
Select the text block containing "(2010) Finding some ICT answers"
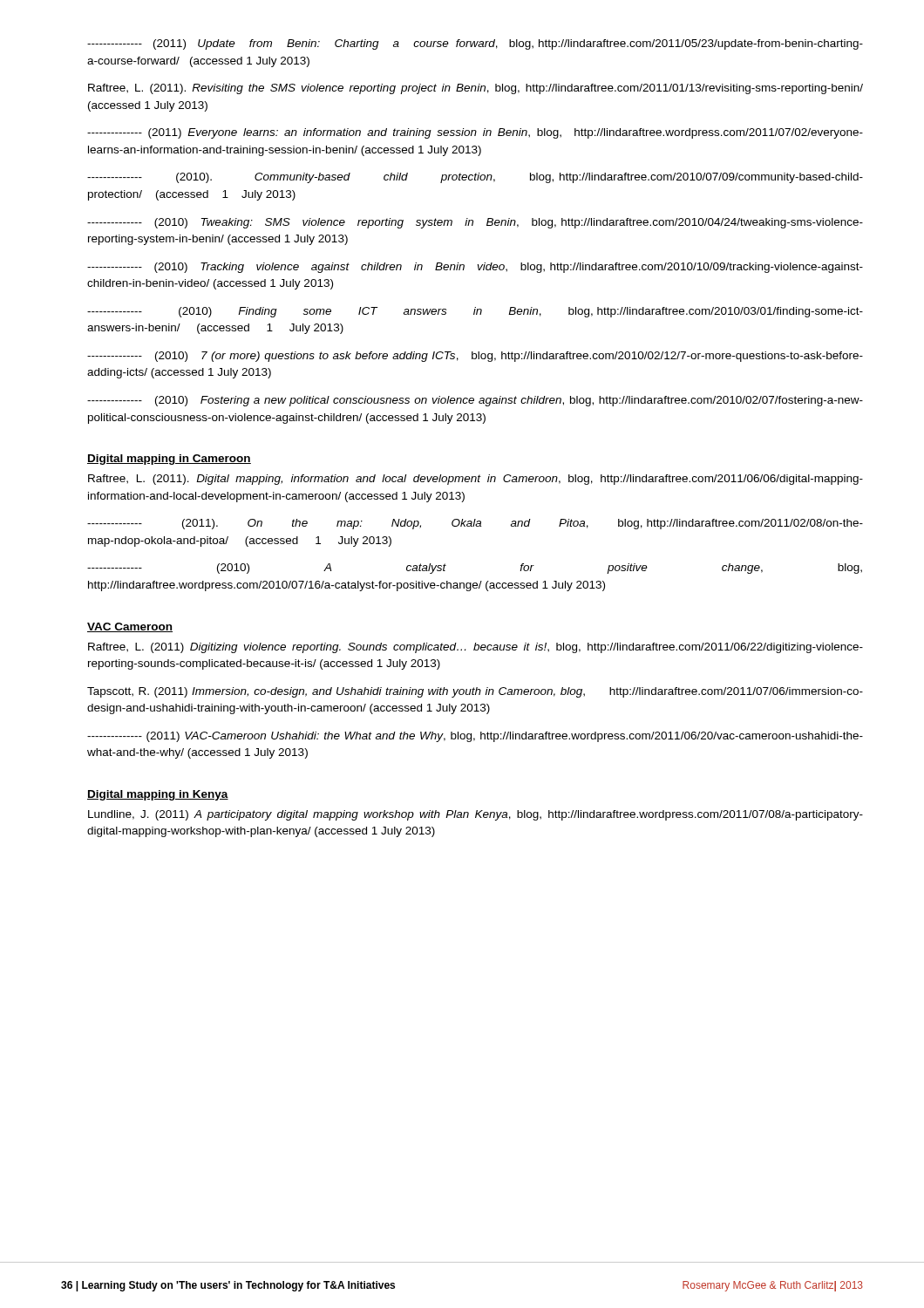point(475,319)
